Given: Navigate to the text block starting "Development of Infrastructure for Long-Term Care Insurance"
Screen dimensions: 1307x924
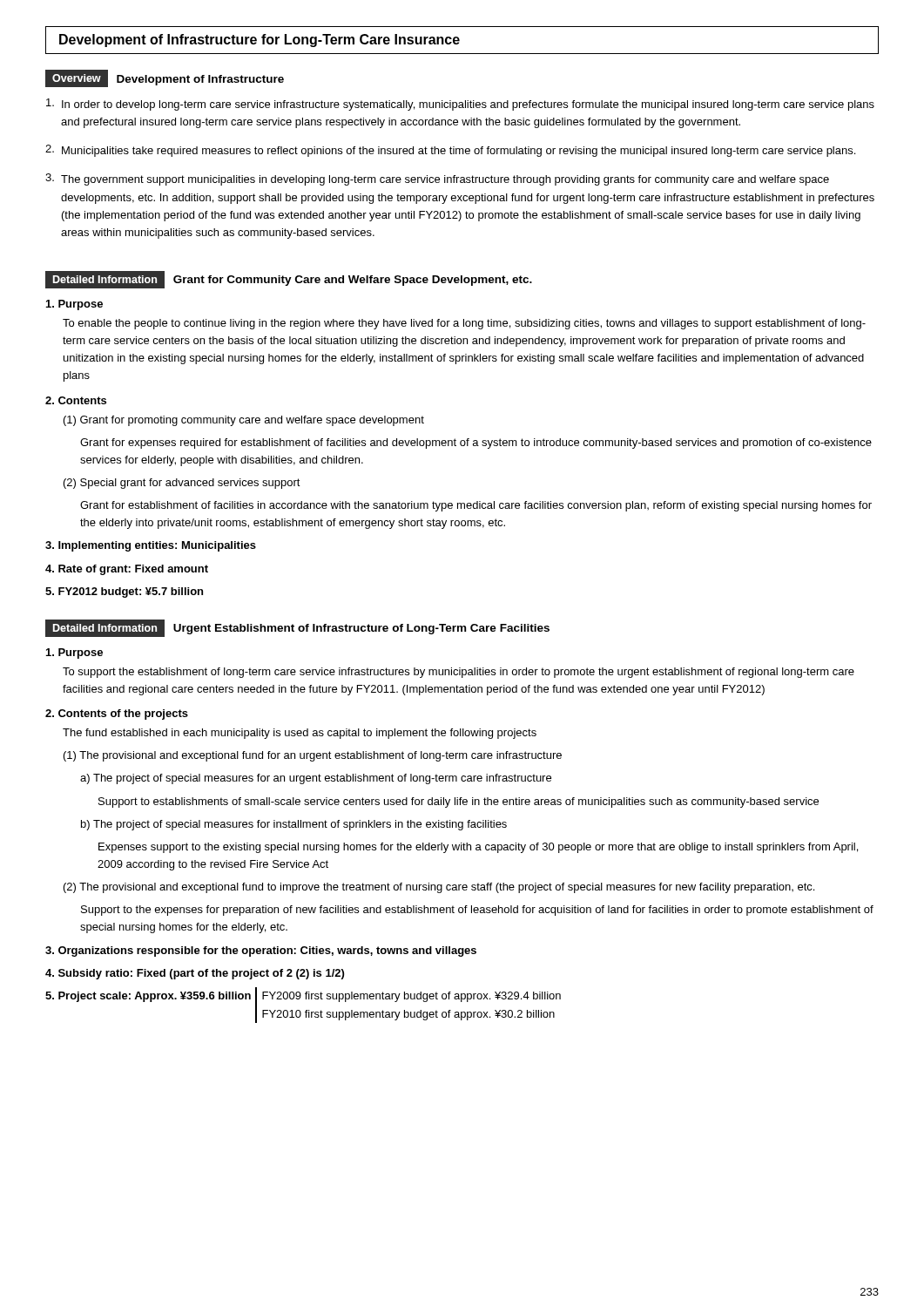Looking at the screenshot, I should [x=259, y=40].
